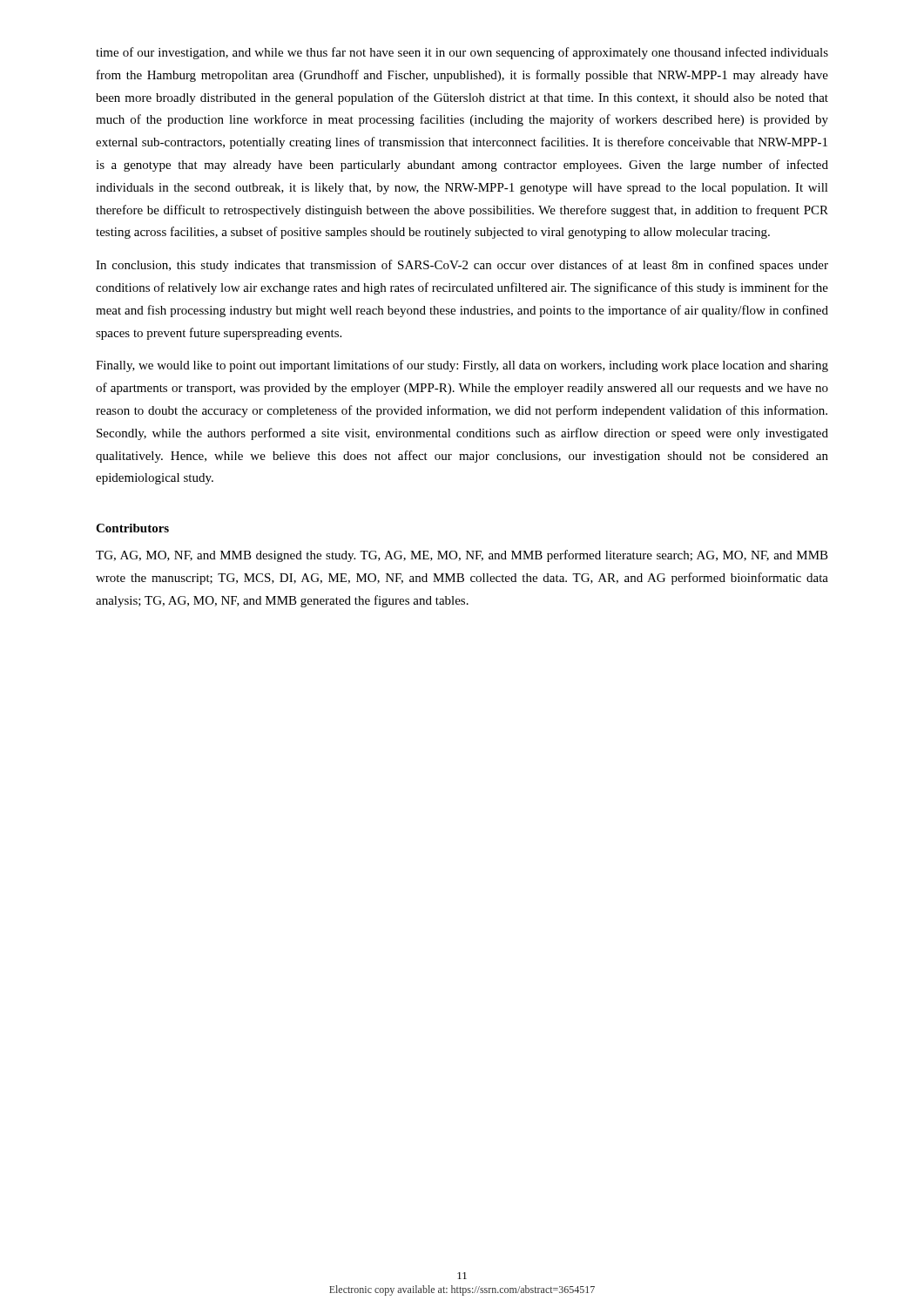Viewport: 924px width, 1307px height.
Task: Click on the passage starting "In conclusion, this"
Action: [462, 299]
